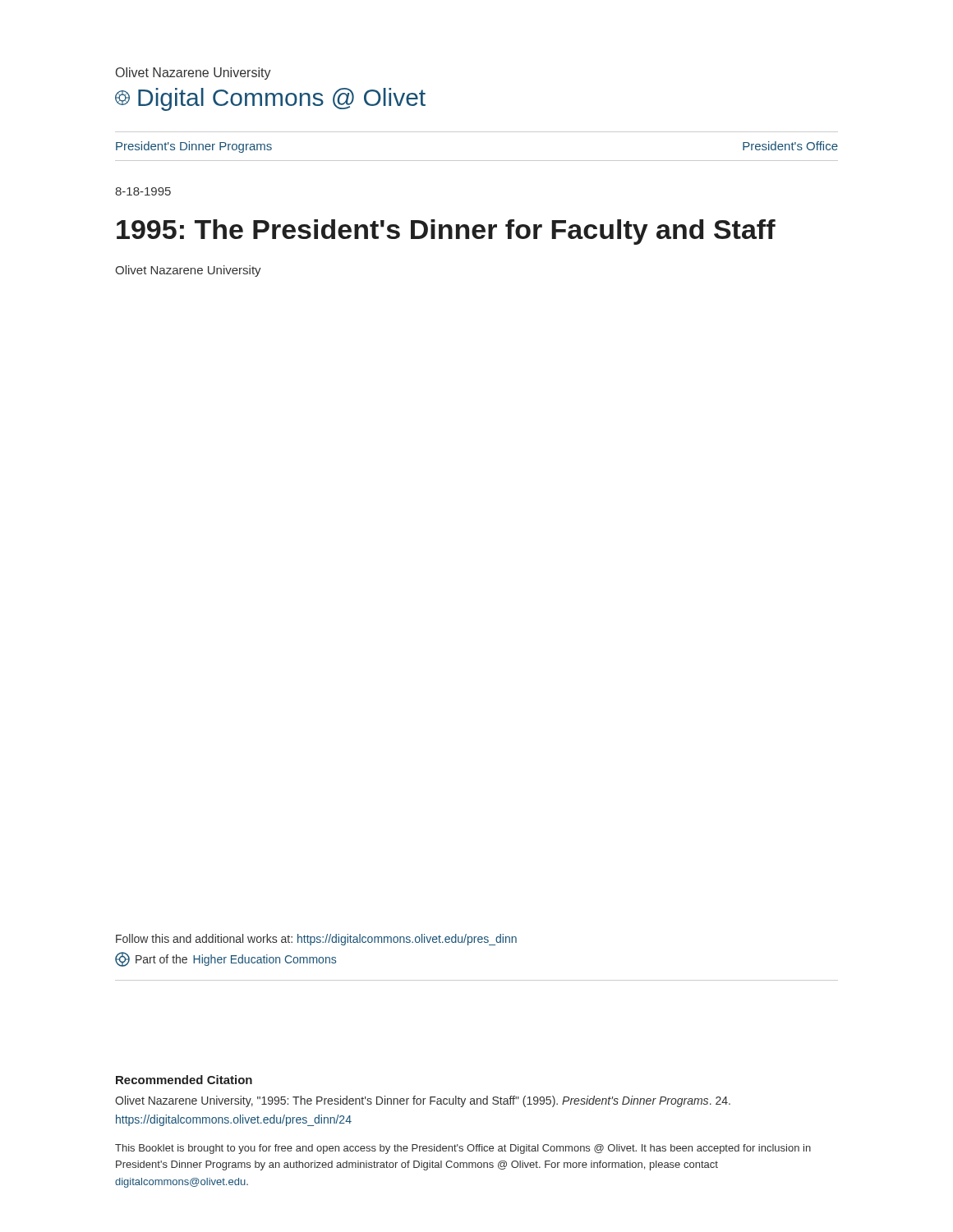
Task: Select the element starting "Follow this and additional works"
Action: click(316, 939)
